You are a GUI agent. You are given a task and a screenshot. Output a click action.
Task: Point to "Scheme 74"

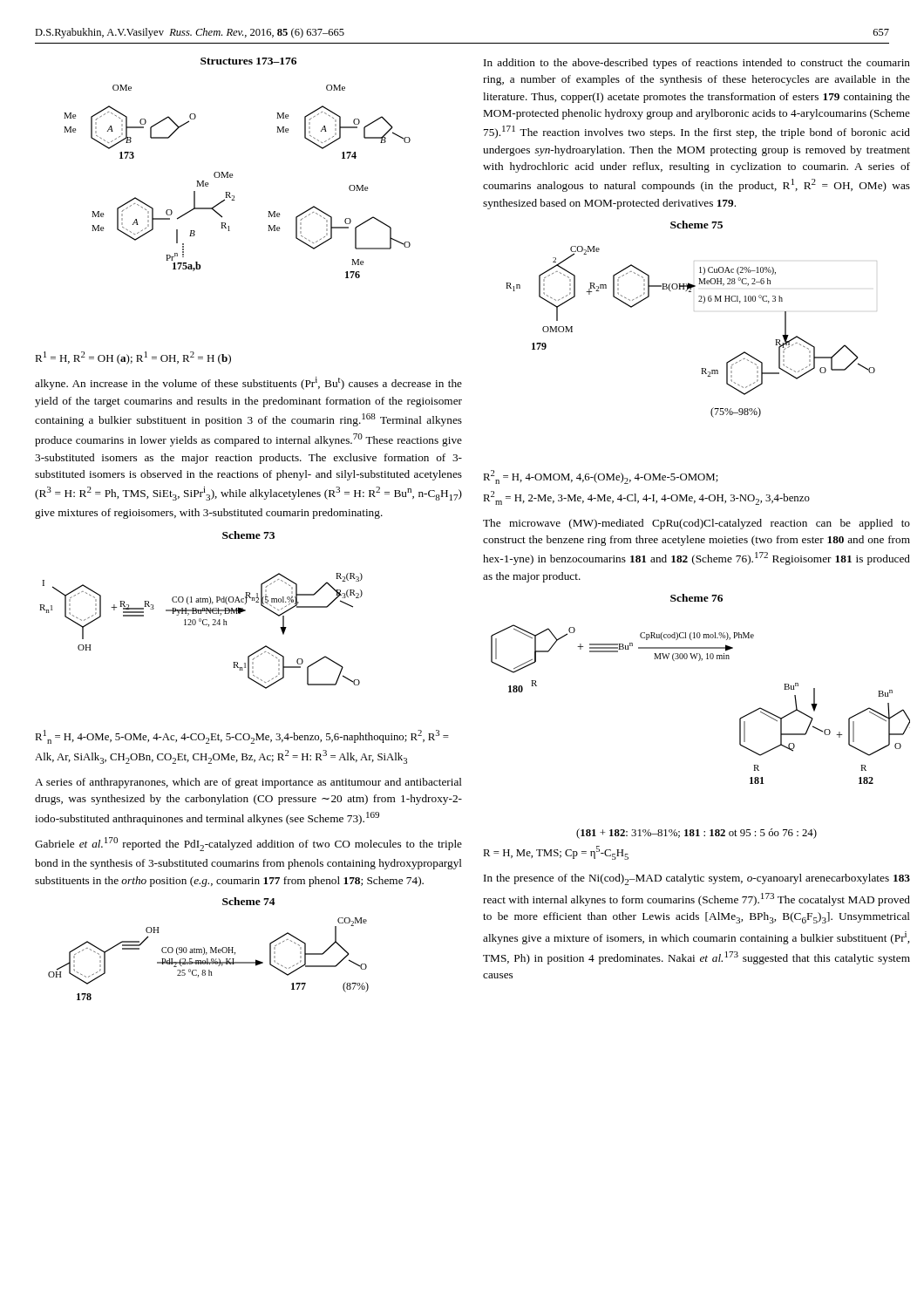coord(248,901)
